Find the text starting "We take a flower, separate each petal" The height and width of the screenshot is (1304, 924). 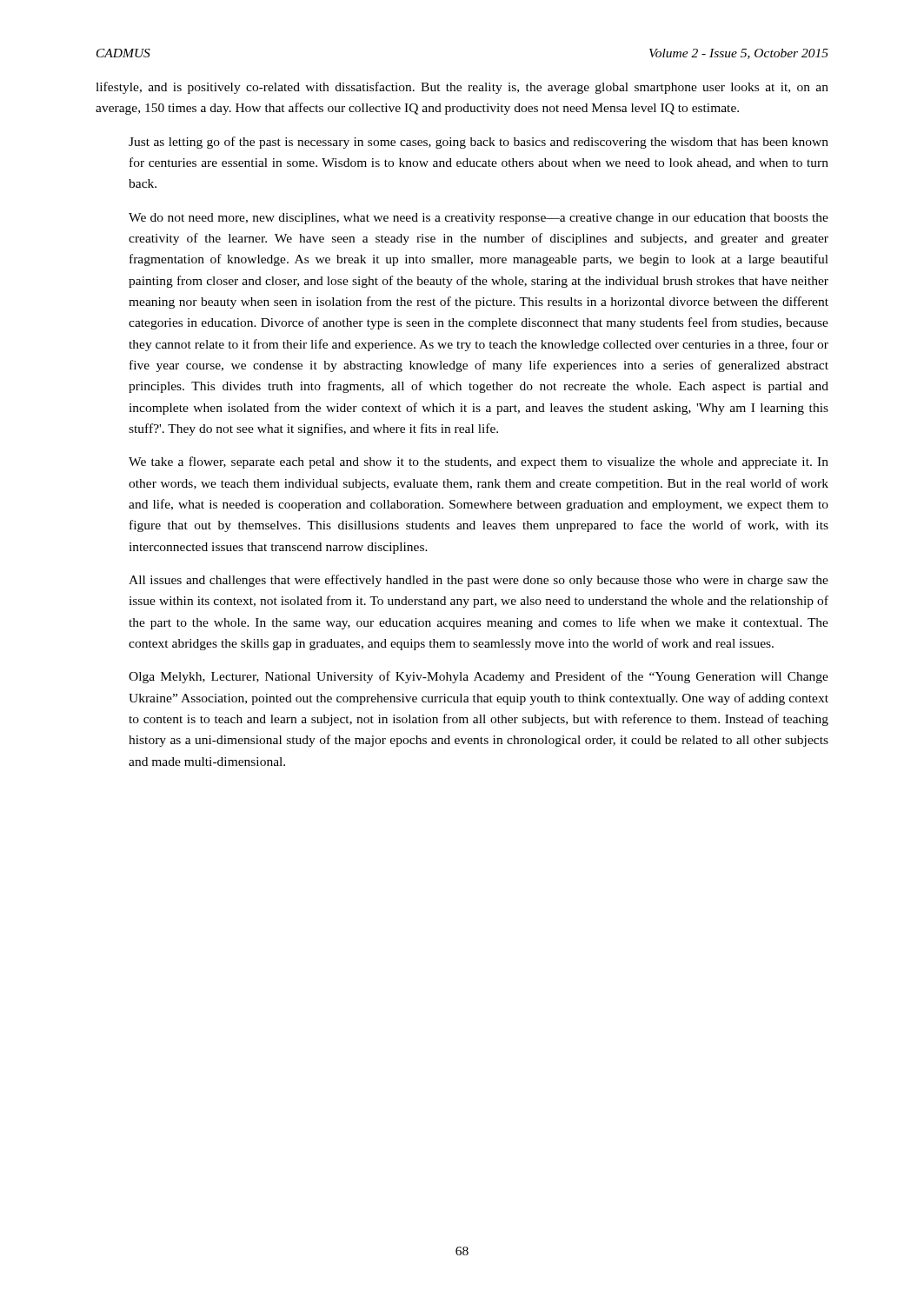pos(478,504)
